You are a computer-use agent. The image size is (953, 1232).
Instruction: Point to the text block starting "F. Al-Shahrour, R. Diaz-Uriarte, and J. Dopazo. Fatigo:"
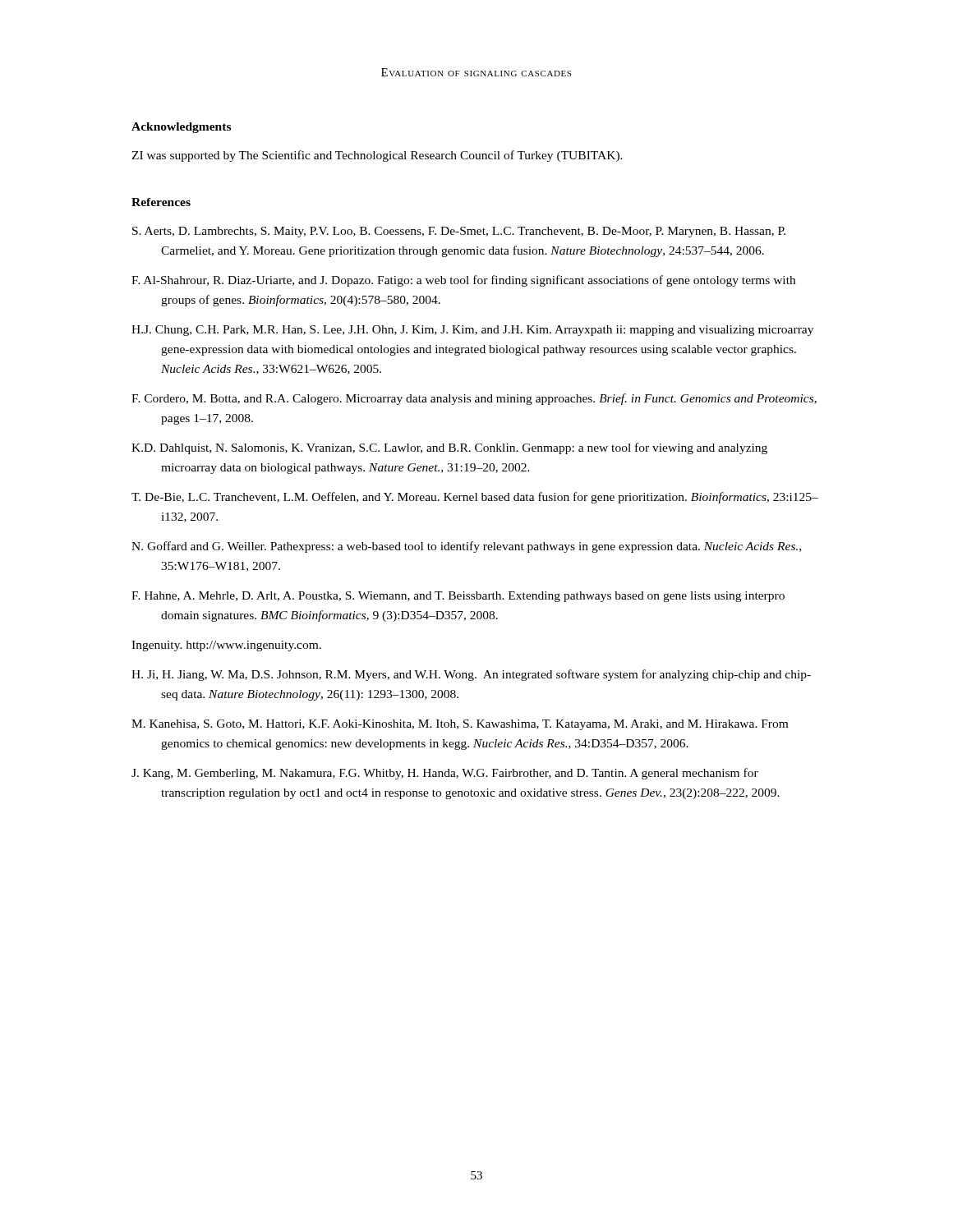click(464, 290)
